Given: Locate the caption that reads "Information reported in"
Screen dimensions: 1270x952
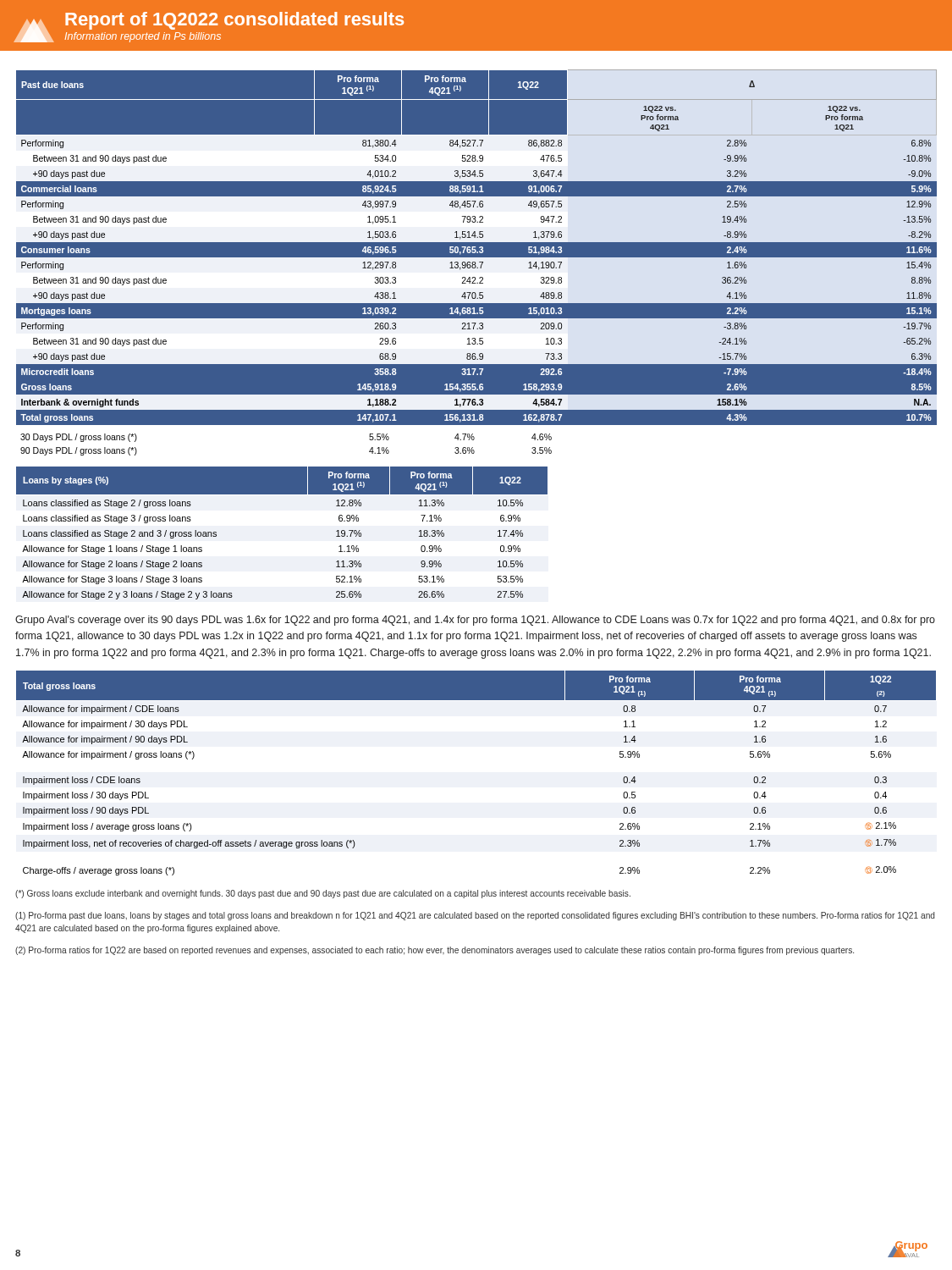Looking at the screenshot, I should (x=143, y=36).
